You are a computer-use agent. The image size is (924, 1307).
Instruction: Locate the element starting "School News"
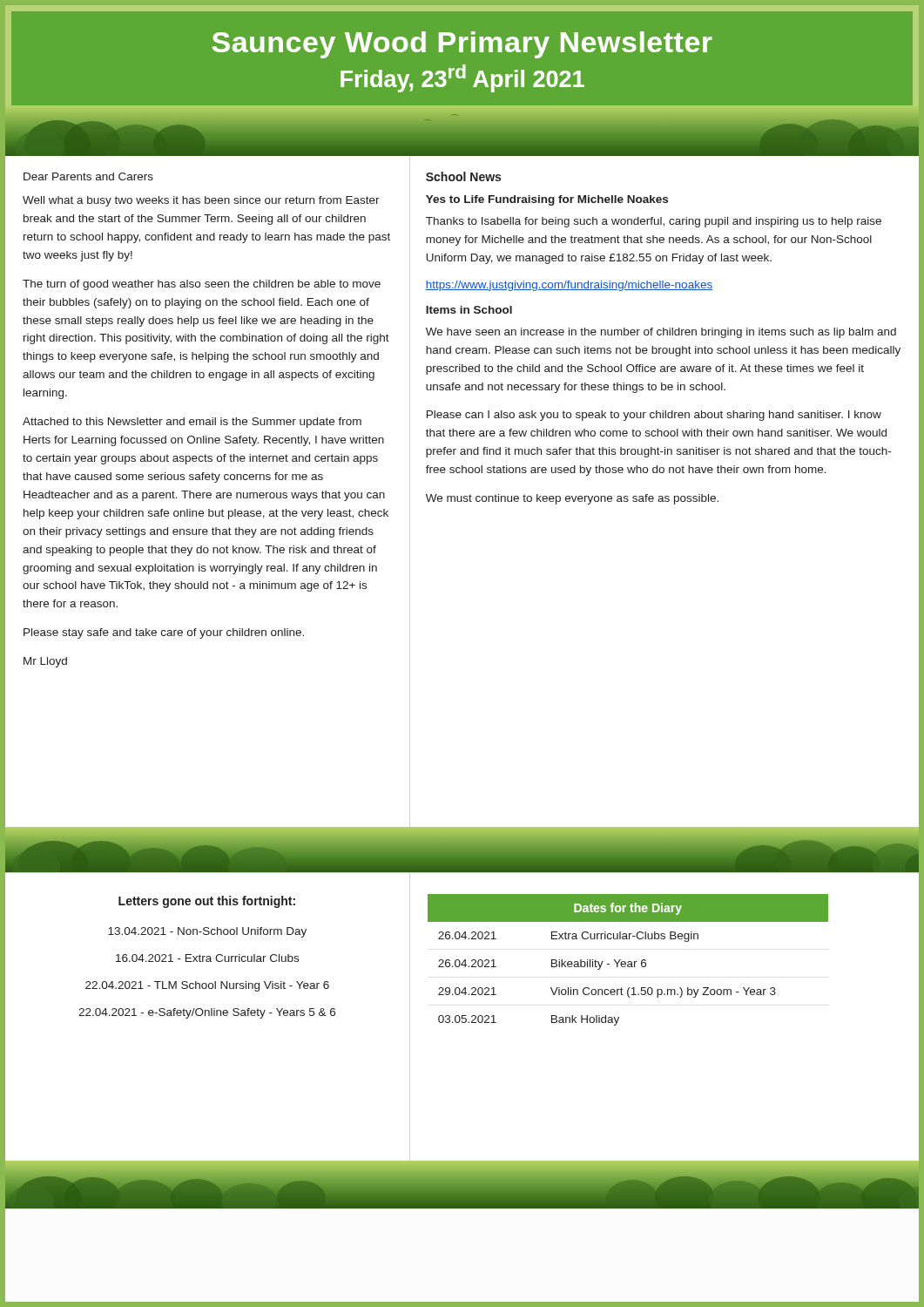(464, 177)
